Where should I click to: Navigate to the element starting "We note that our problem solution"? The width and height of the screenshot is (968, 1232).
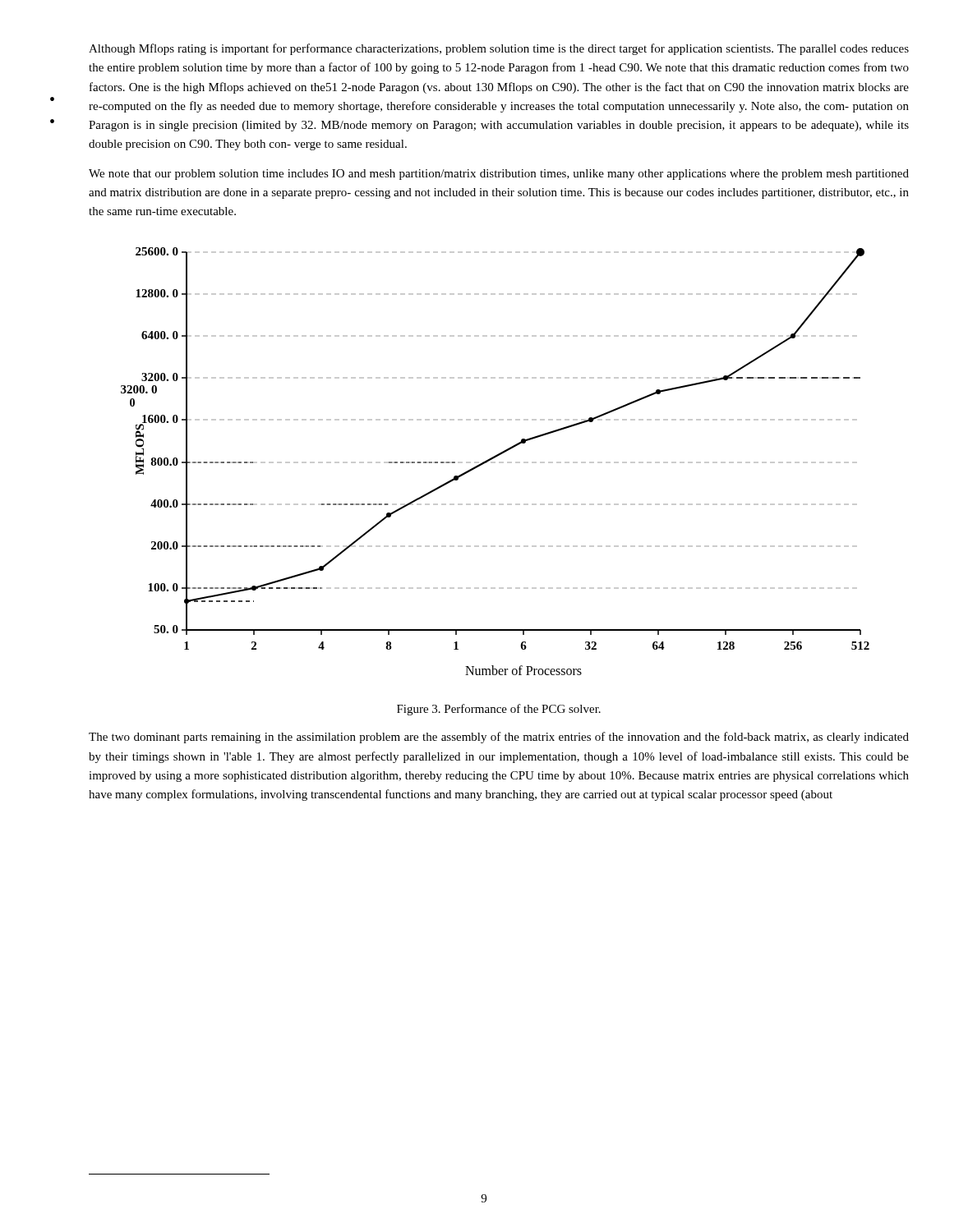click(499, 192)
